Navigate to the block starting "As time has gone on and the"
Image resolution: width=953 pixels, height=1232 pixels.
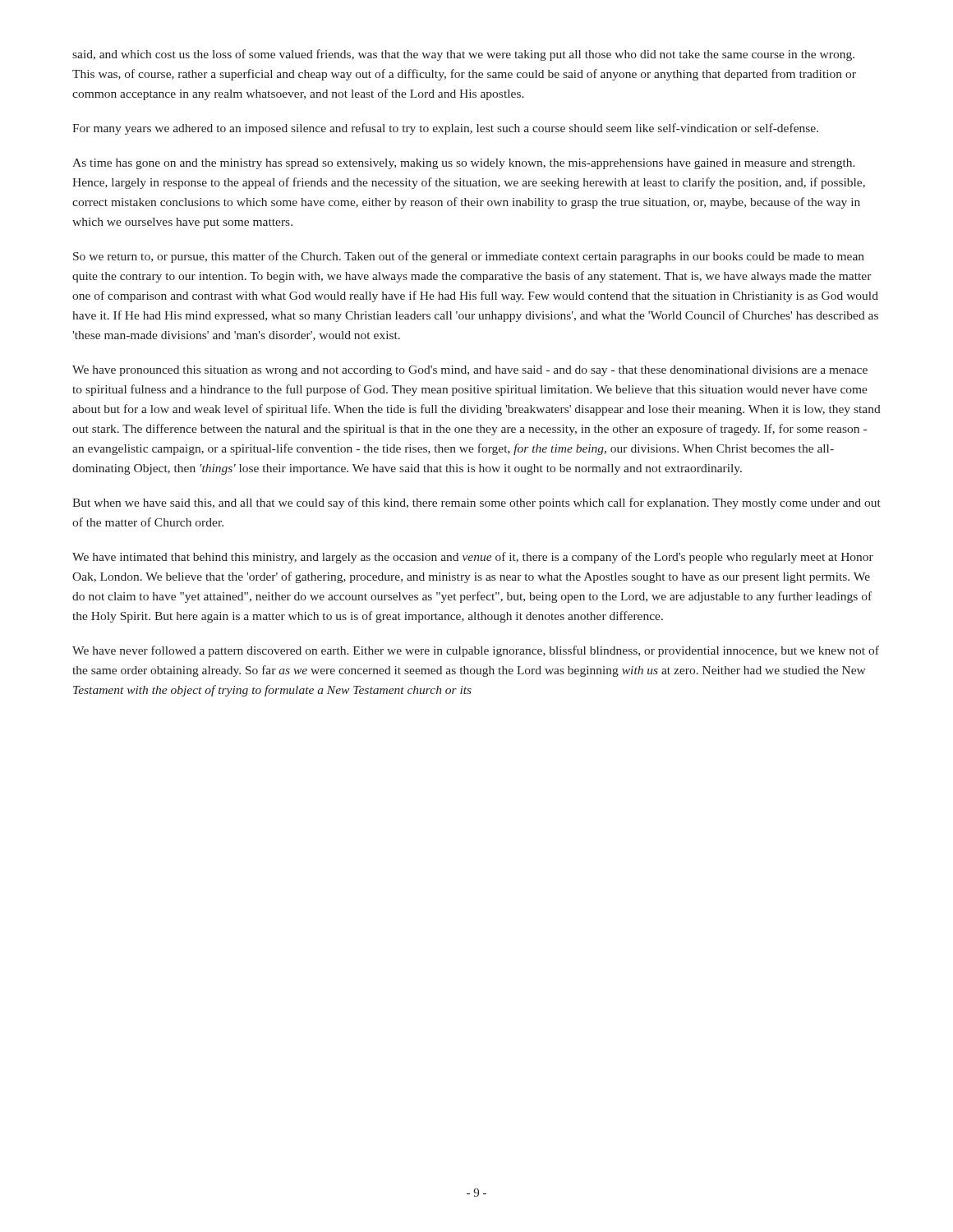(x=469, y=192)
